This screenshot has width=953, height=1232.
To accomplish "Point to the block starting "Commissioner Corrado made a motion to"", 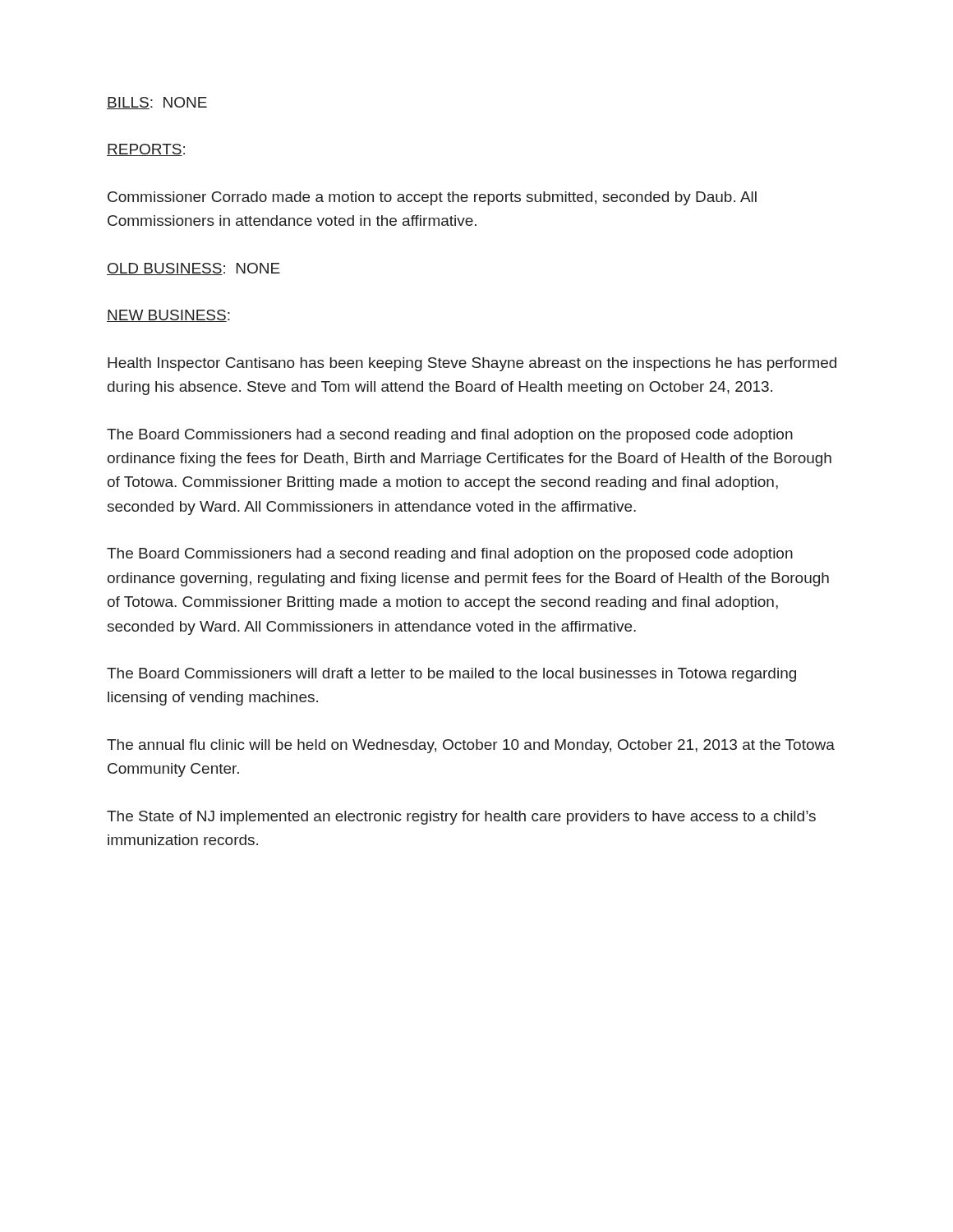I will click(476, 209).
